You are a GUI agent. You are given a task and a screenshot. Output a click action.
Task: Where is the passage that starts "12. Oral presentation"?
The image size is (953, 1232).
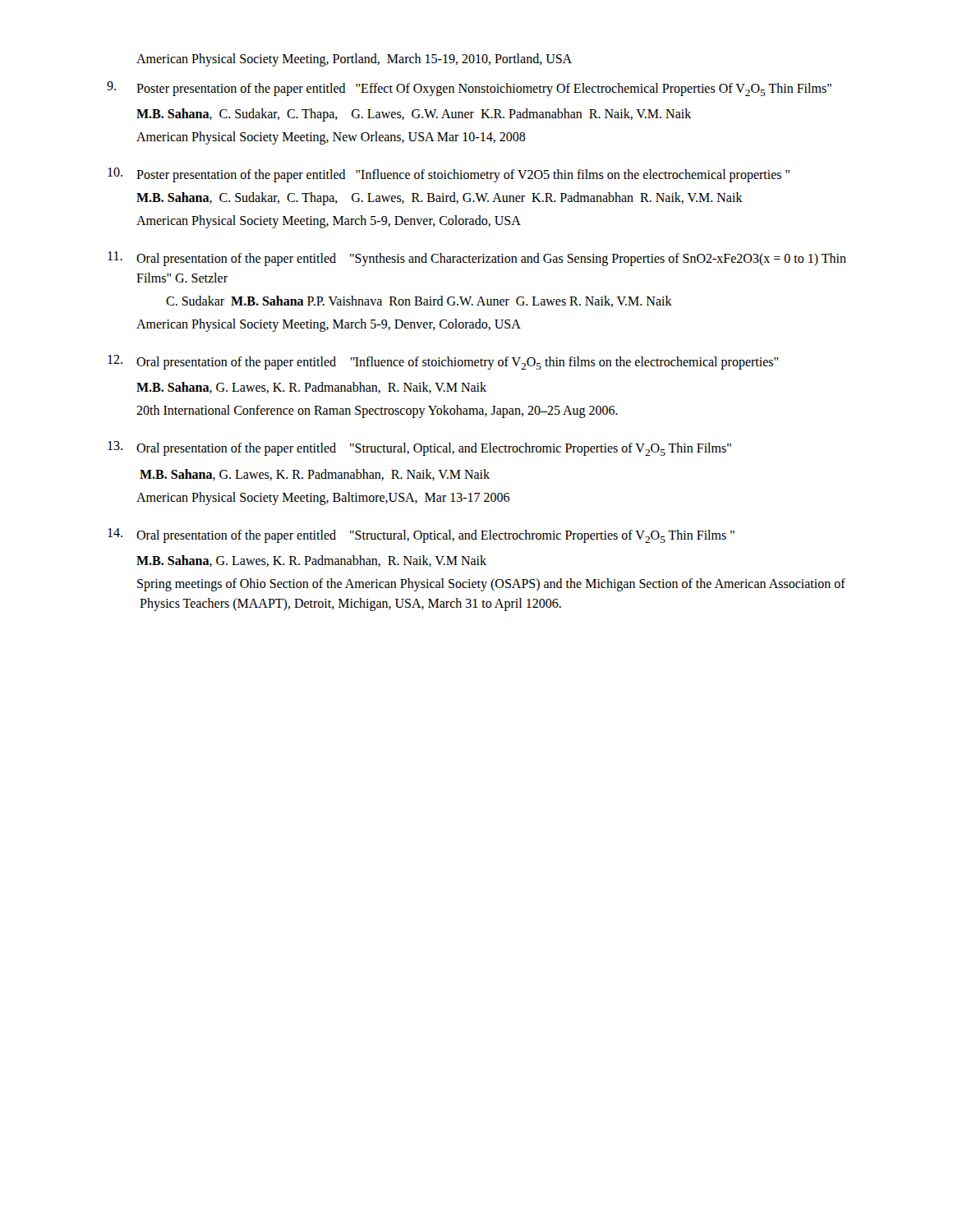(x=476, y=388)
